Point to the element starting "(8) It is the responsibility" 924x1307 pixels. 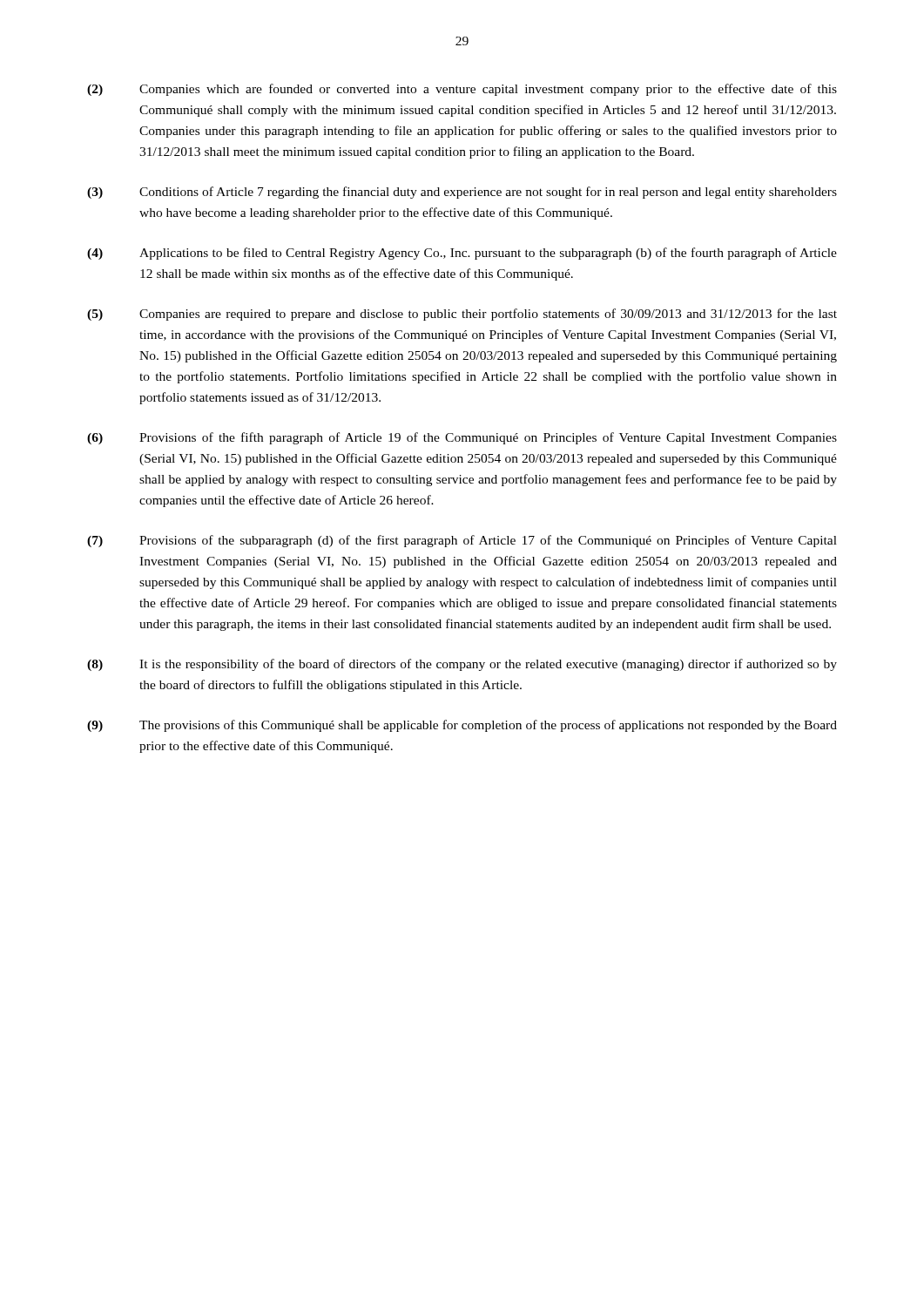[x=462, y=675]
